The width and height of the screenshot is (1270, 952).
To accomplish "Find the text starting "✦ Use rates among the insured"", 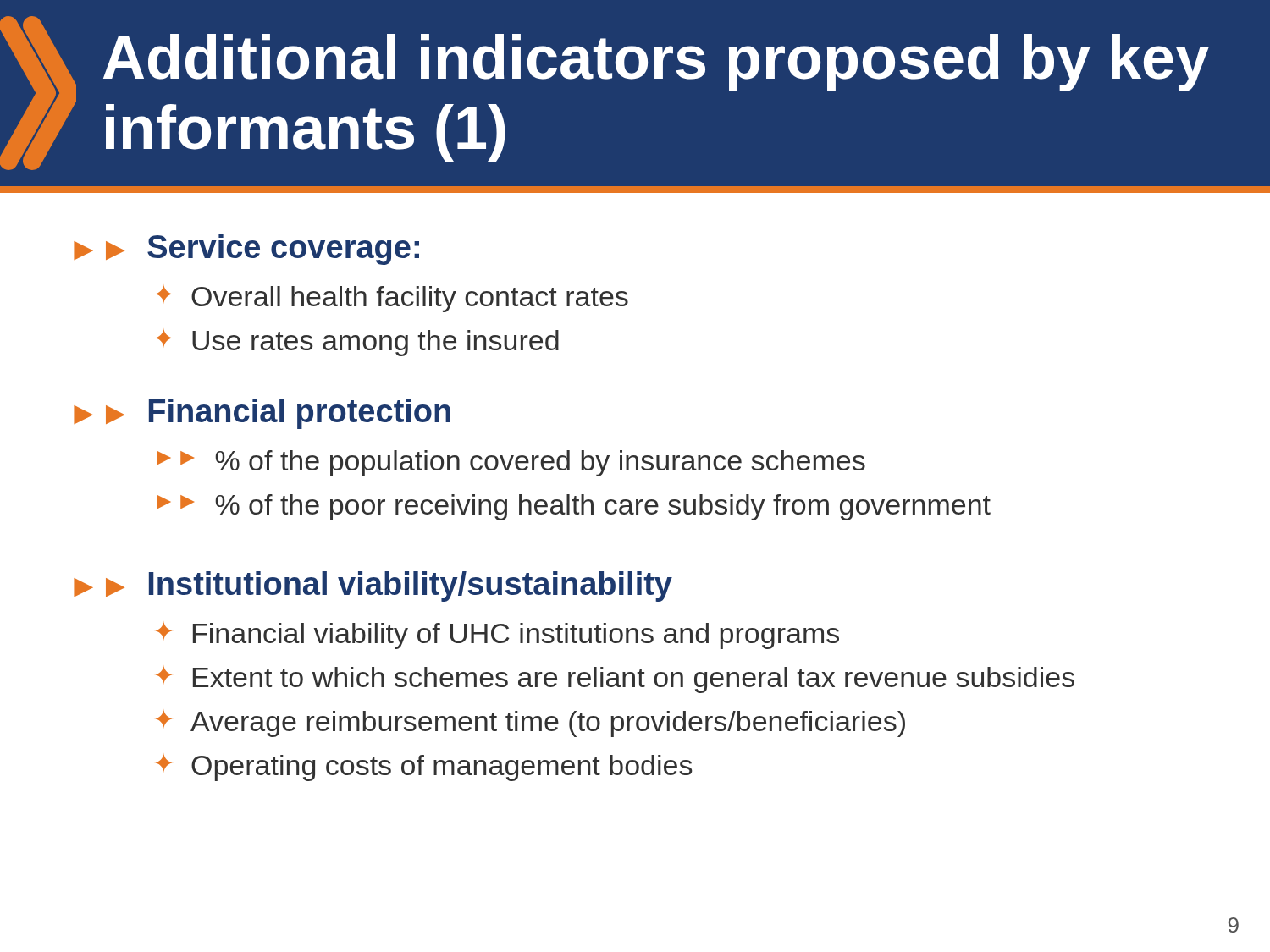I will pos(356,340).
